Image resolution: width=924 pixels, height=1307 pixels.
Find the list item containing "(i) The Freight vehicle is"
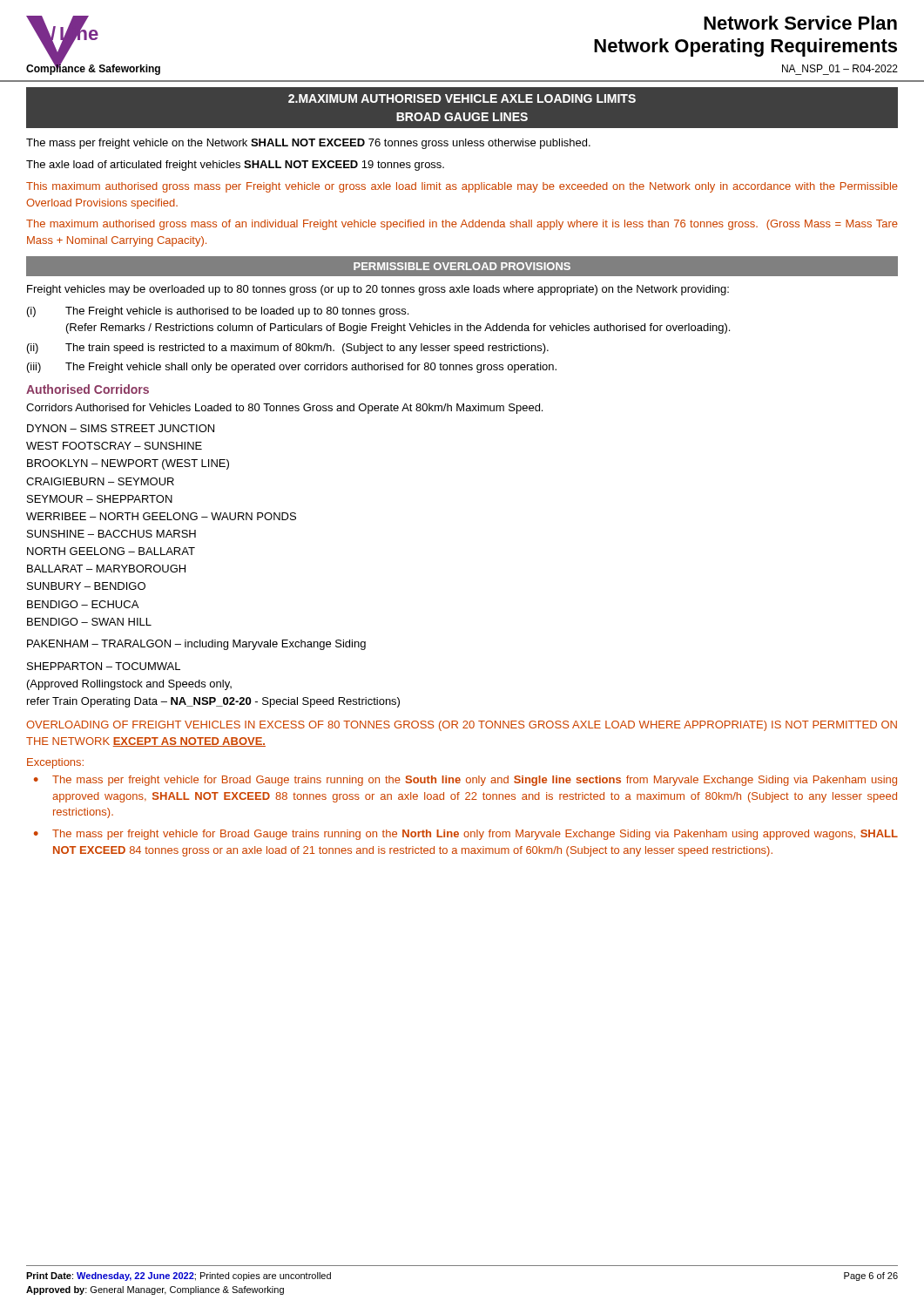462,320
